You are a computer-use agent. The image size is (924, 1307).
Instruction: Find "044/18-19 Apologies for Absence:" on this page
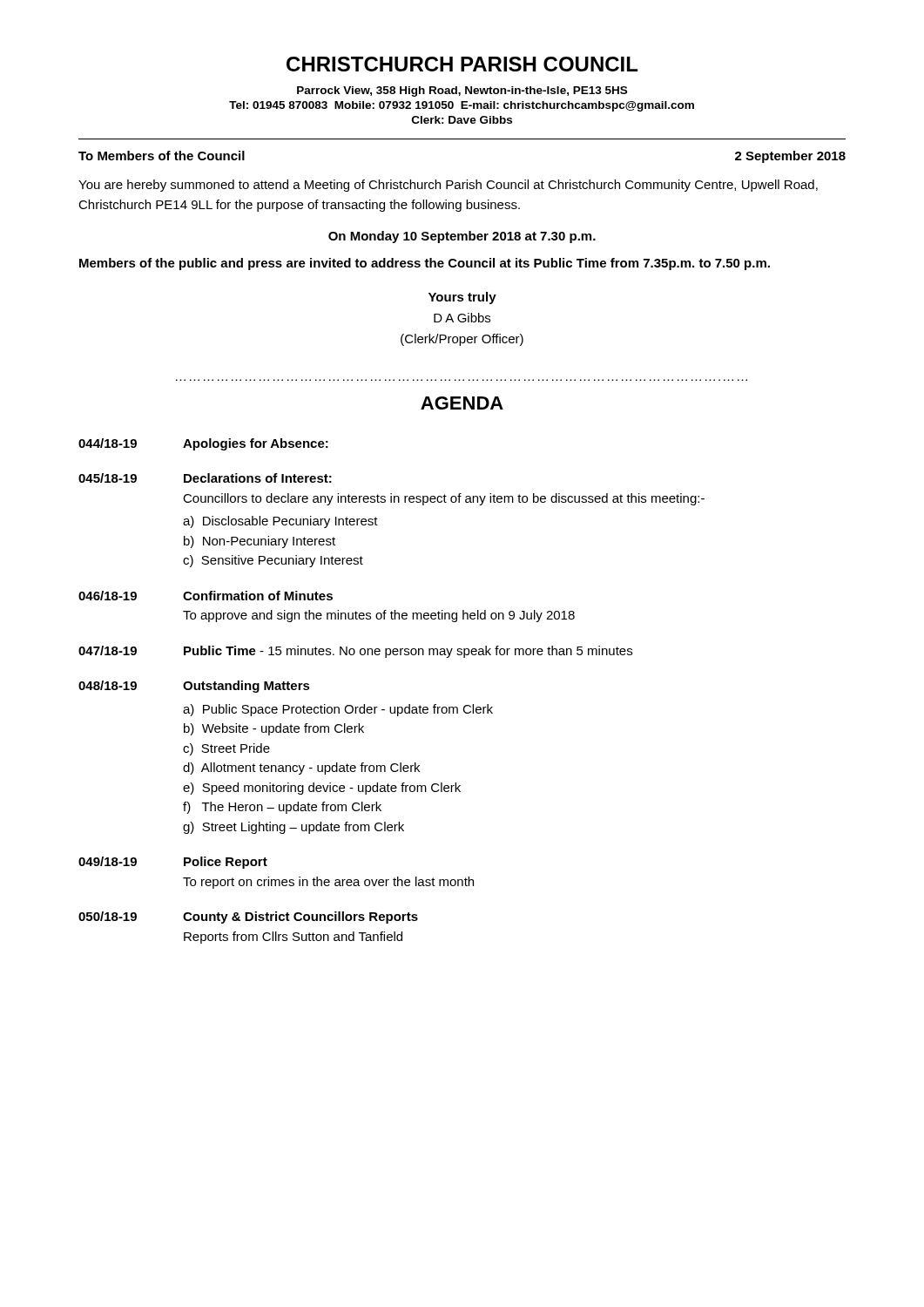pyautogui.click(x=203, y=444)
